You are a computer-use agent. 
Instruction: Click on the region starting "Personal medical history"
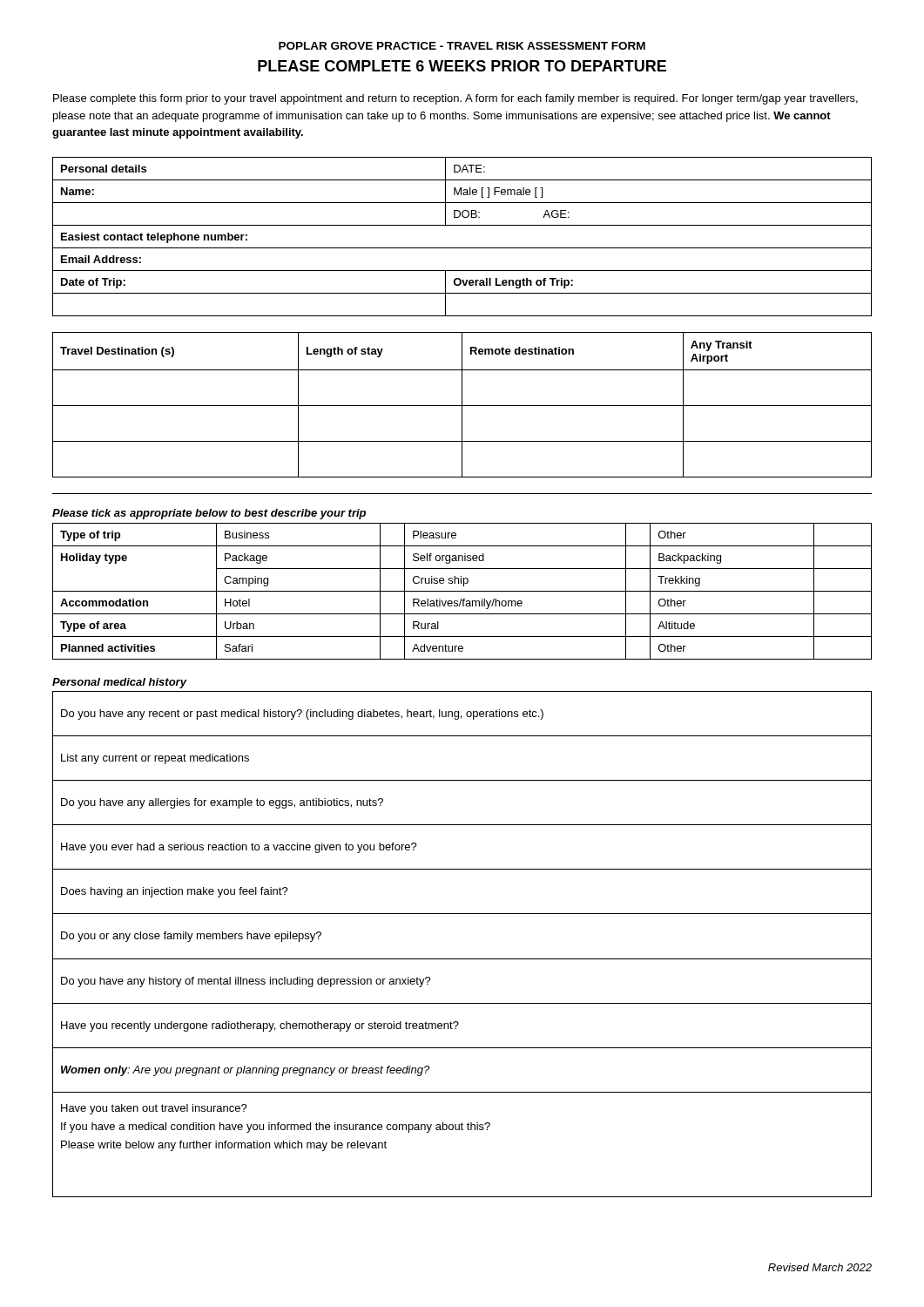click(119, 681)
